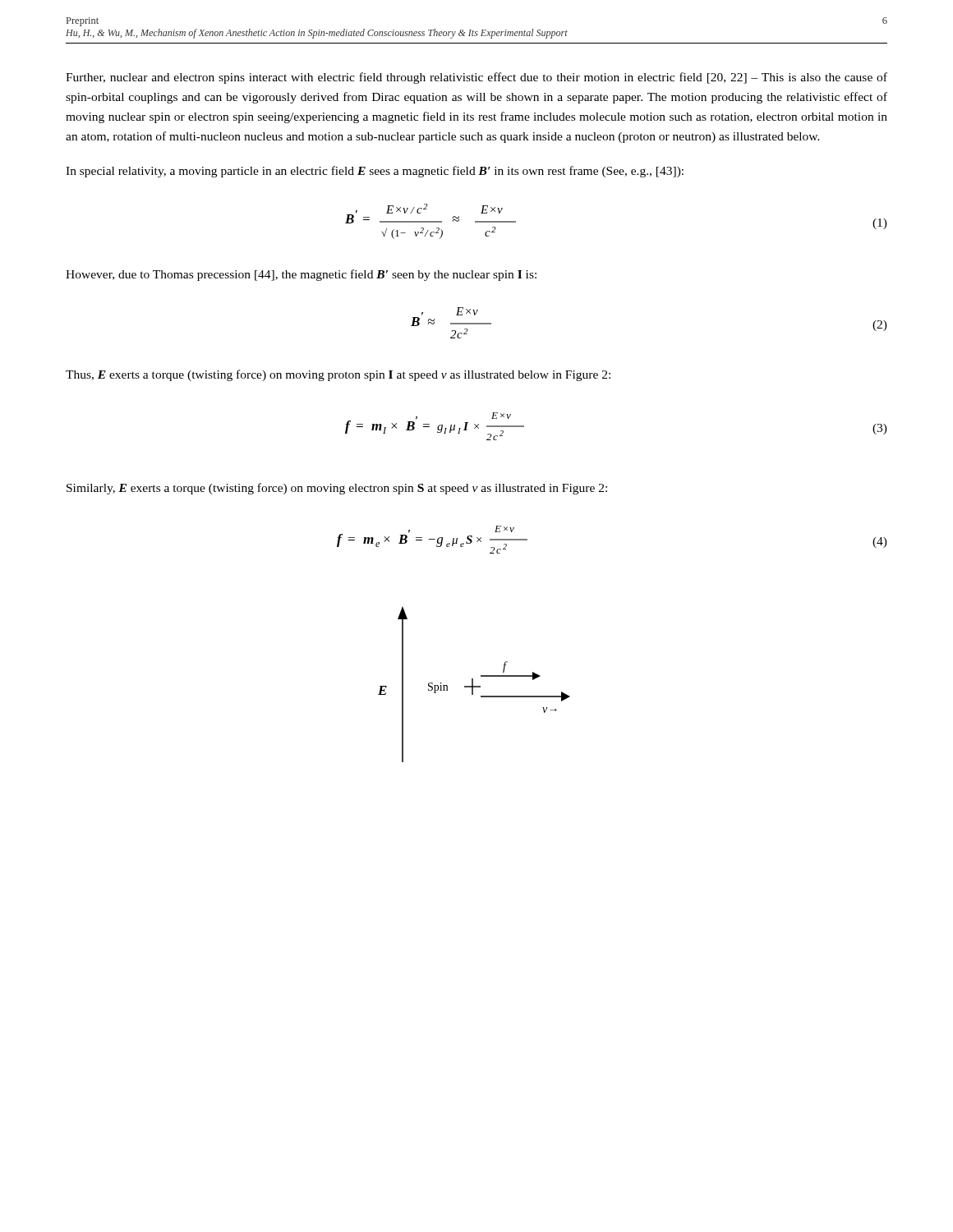Find the block on this page that starts "Thus, E exerts a torque (twisting"
The height and width of the screenshot is (1232, 953).
pos(339,374)
